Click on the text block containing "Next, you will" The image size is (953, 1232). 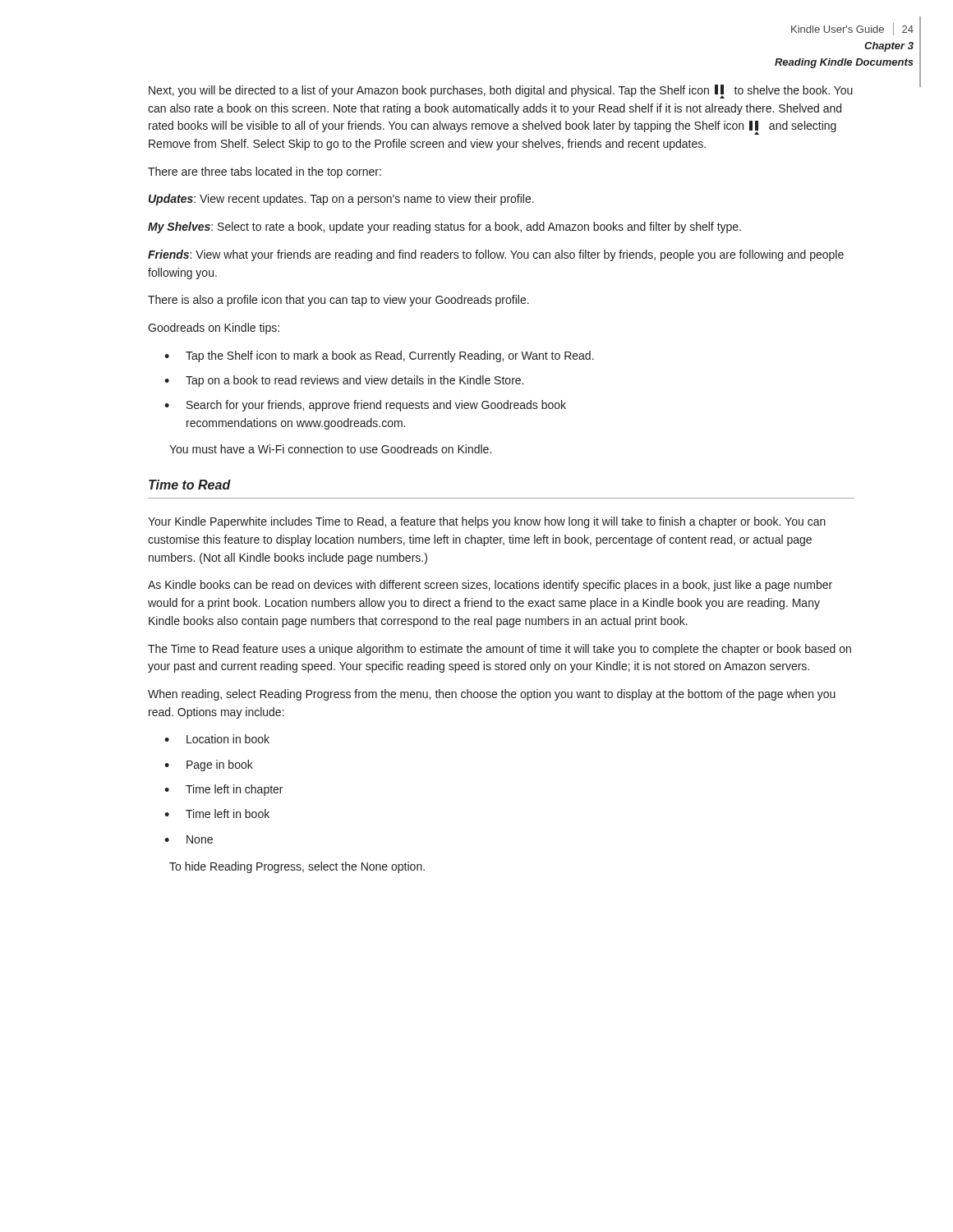tap(501, 117)
